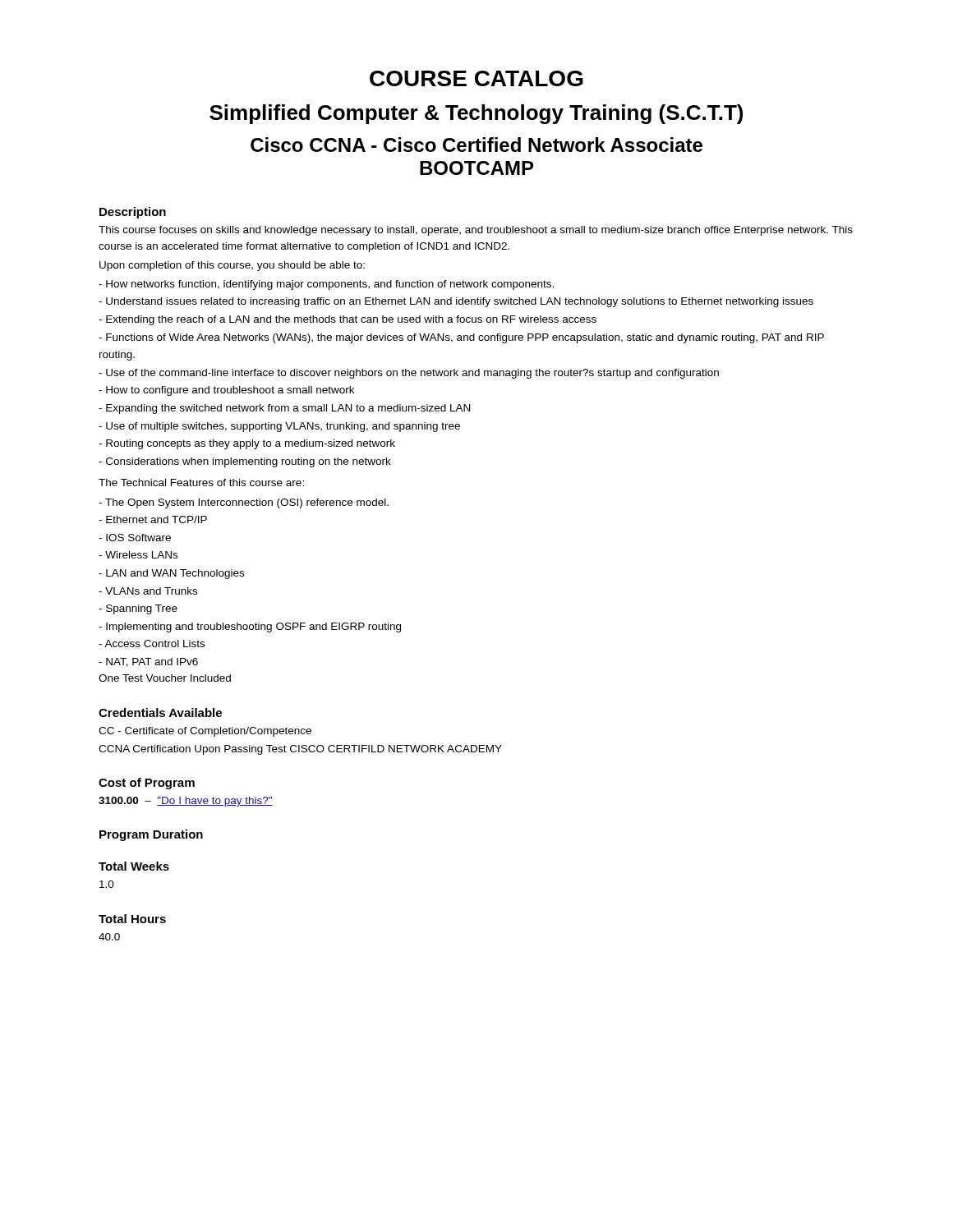Navigate to the block starting "Functions of Wide Area"
The width and height of the screenshot is (953, 1232).
461,346
